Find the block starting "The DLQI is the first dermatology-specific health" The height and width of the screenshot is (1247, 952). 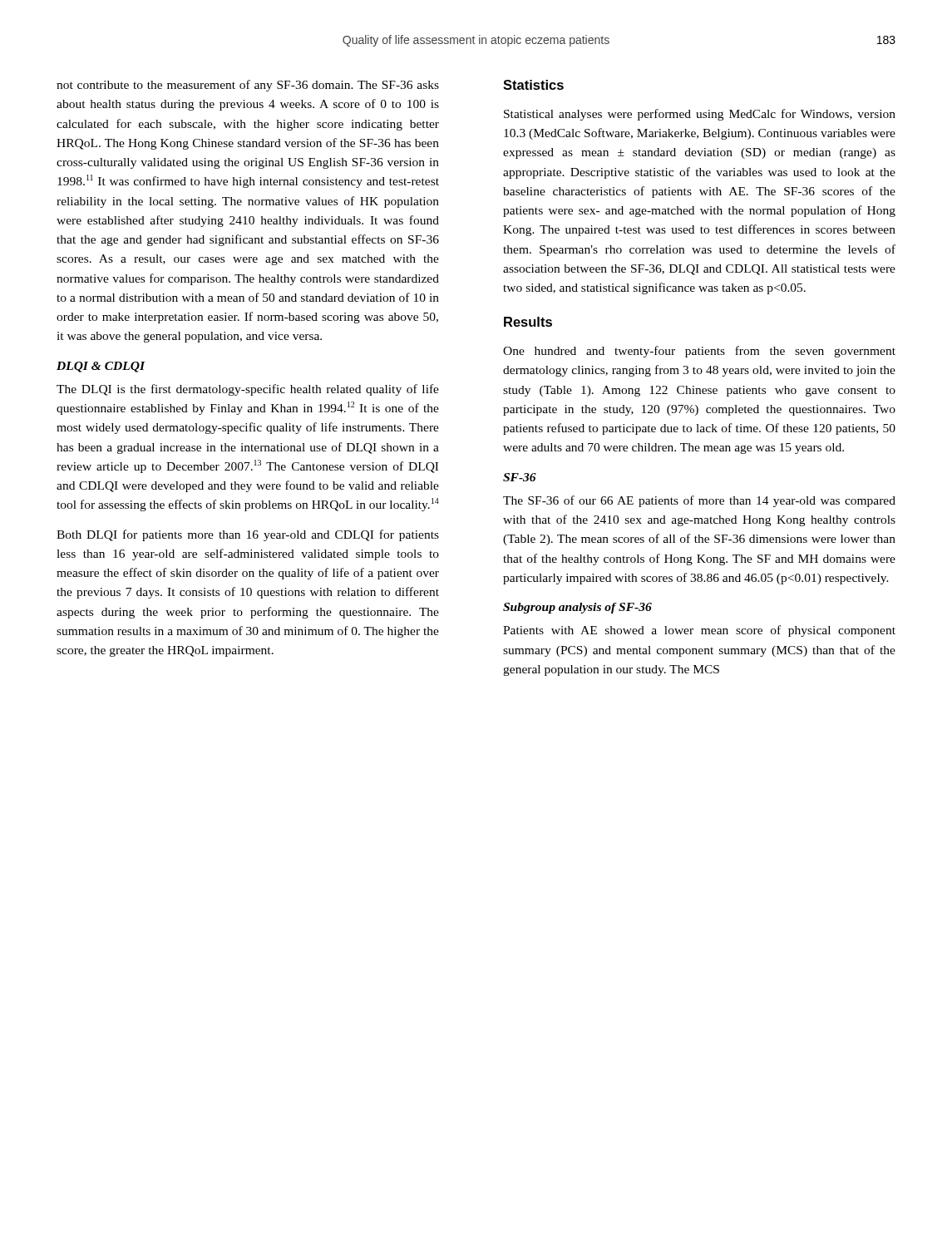pyautogui.click(x=248, y=446)
